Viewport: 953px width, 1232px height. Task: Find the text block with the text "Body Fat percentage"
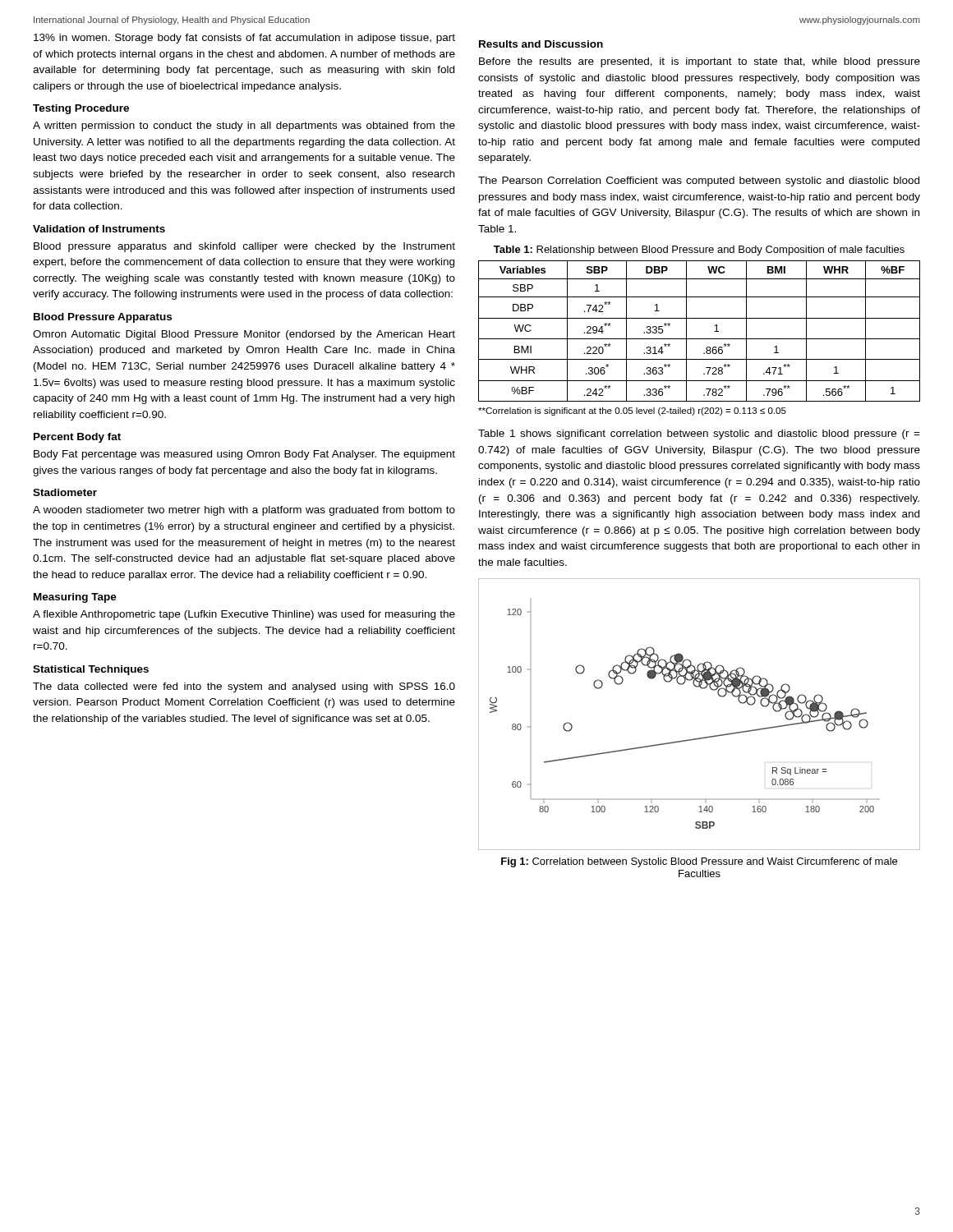coord(244,462)
